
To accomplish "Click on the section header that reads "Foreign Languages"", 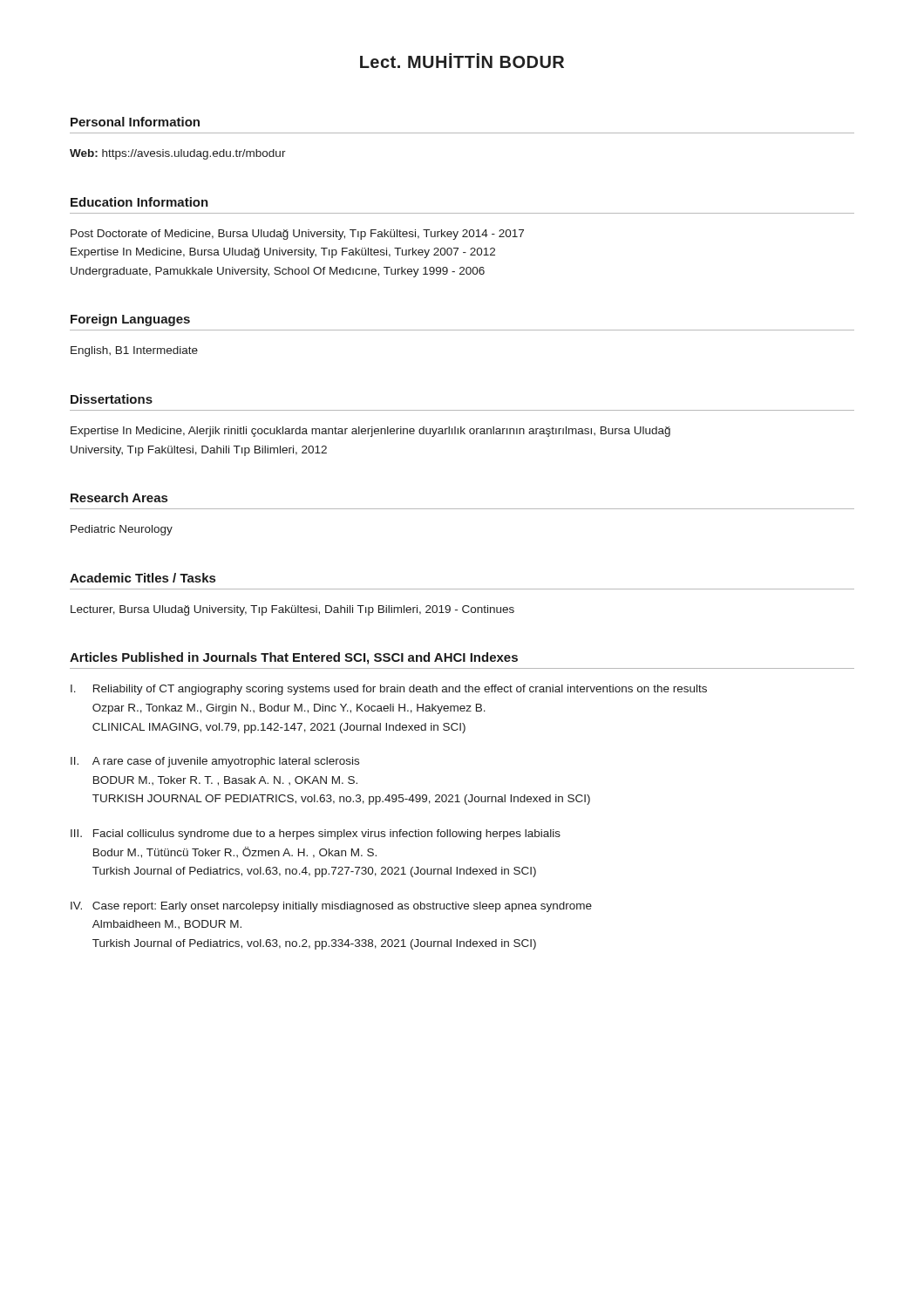I will (462, 321).
